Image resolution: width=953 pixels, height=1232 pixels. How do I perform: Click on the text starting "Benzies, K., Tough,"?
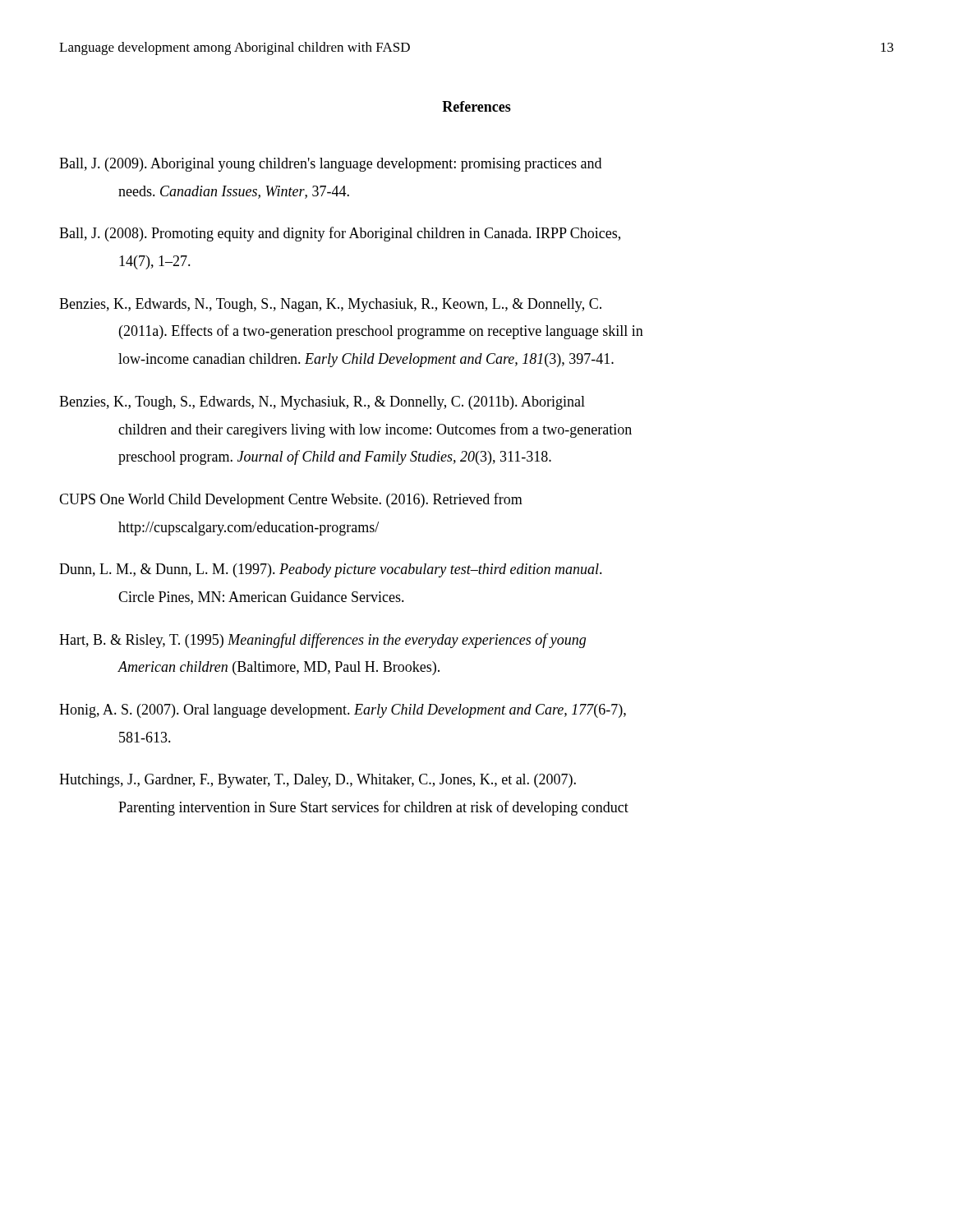coord(476,431)
